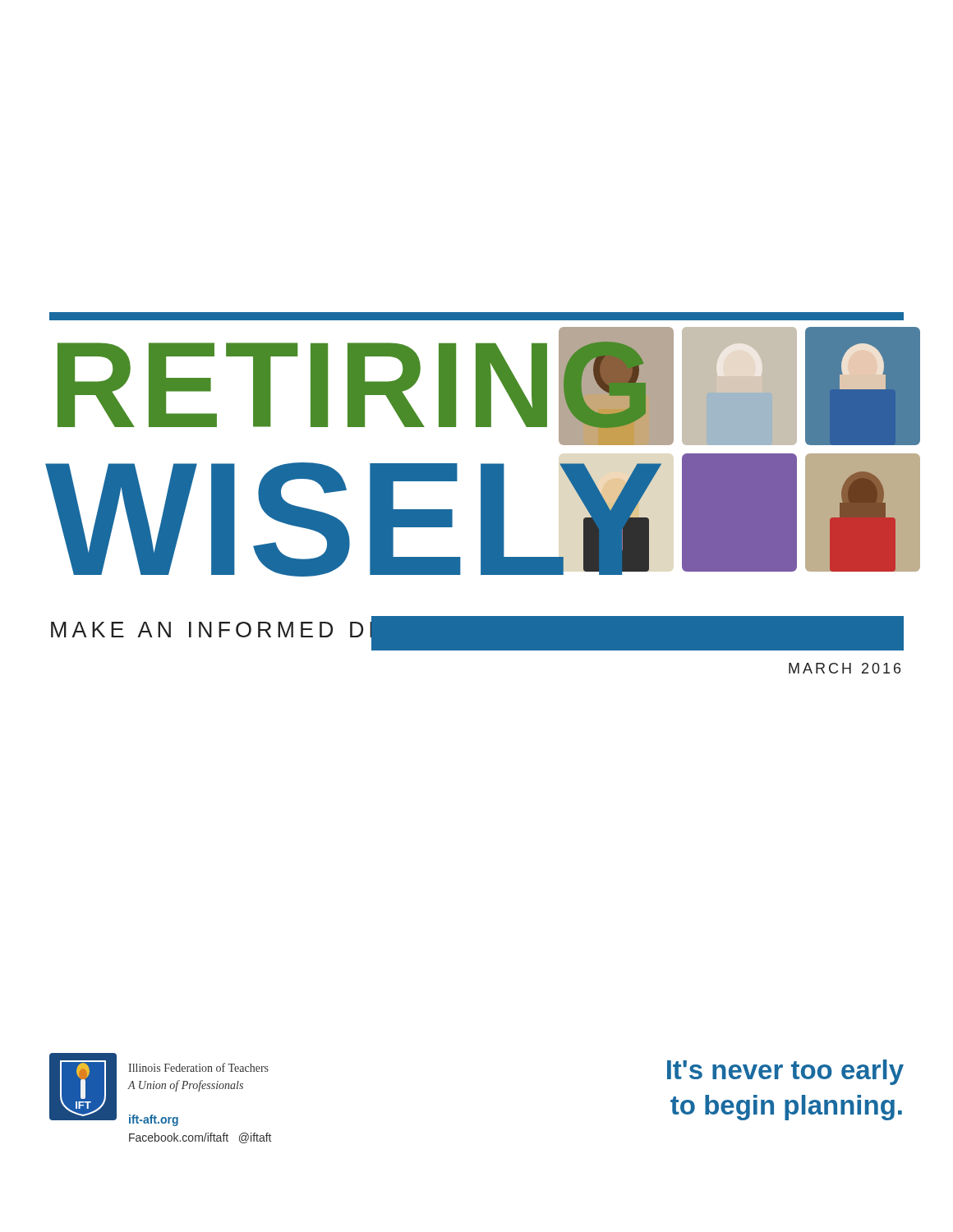Locate the section header that says "MAKE AN INFORMED DECISION"
Viewport: 953px width, 1232px height.
pos(269,630)
